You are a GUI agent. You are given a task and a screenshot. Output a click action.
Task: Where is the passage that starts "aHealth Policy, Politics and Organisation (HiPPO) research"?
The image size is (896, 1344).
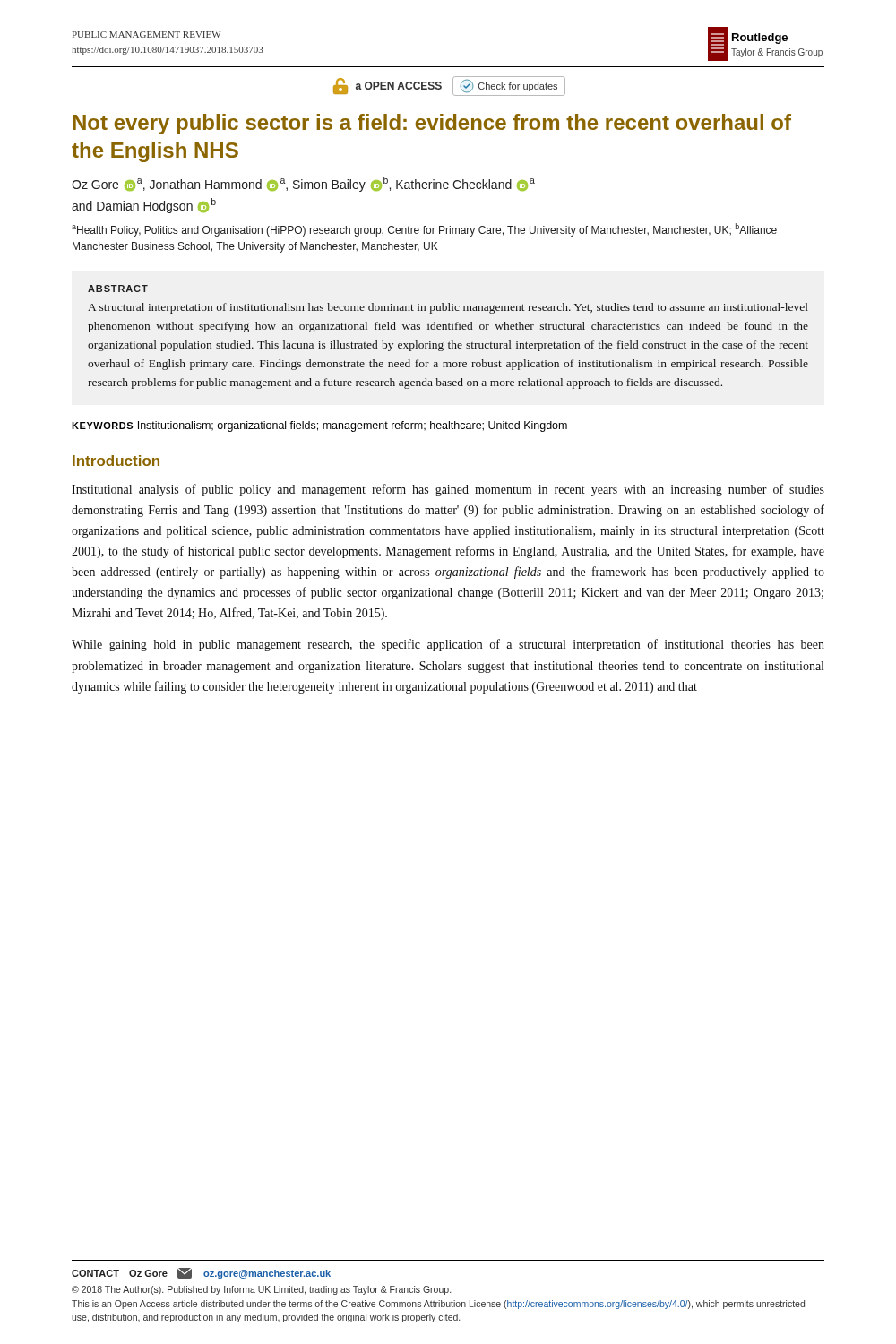pos(448,238)
